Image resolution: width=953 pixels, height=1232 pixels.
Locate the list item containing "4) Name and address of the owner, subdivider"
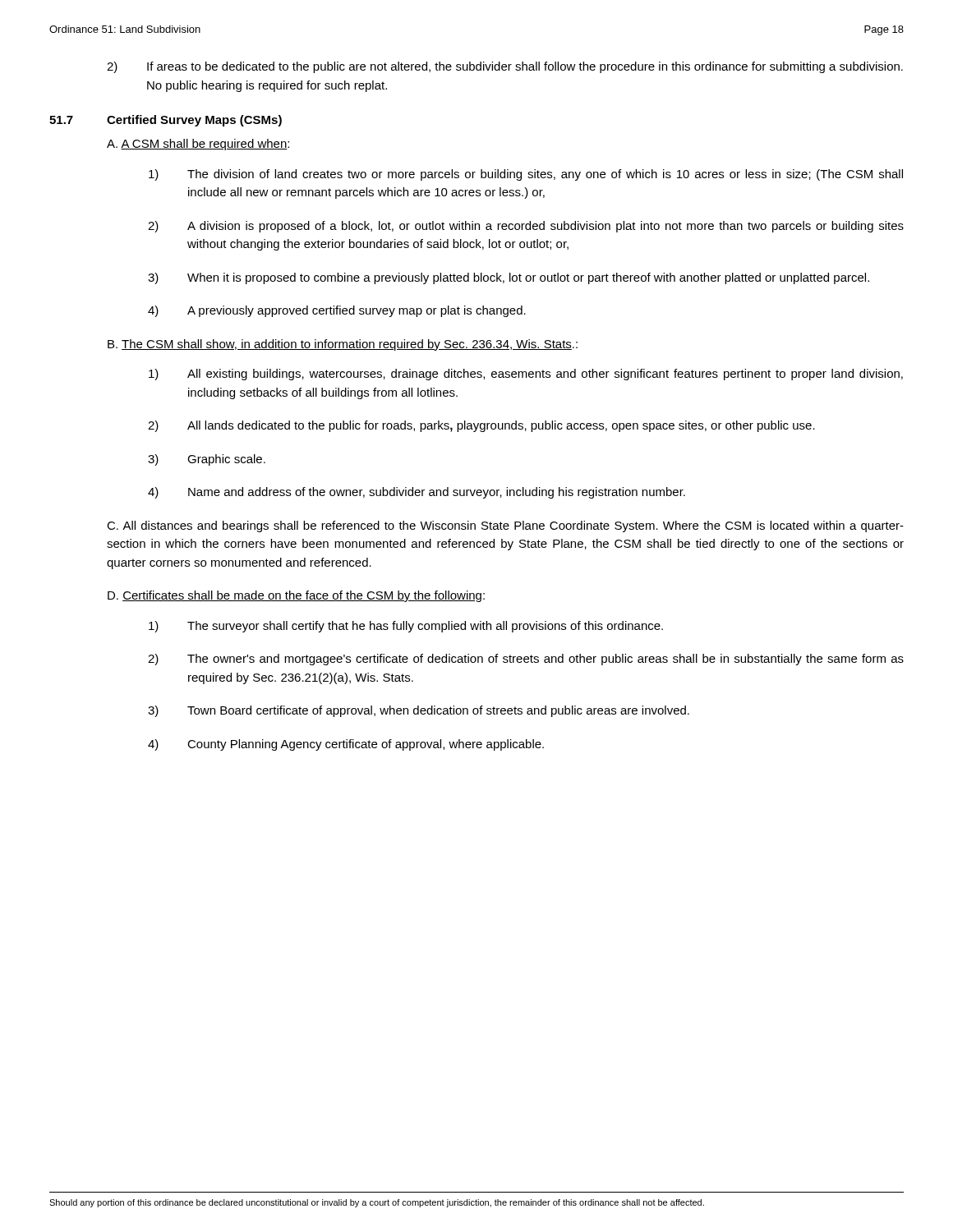[522, 492]
